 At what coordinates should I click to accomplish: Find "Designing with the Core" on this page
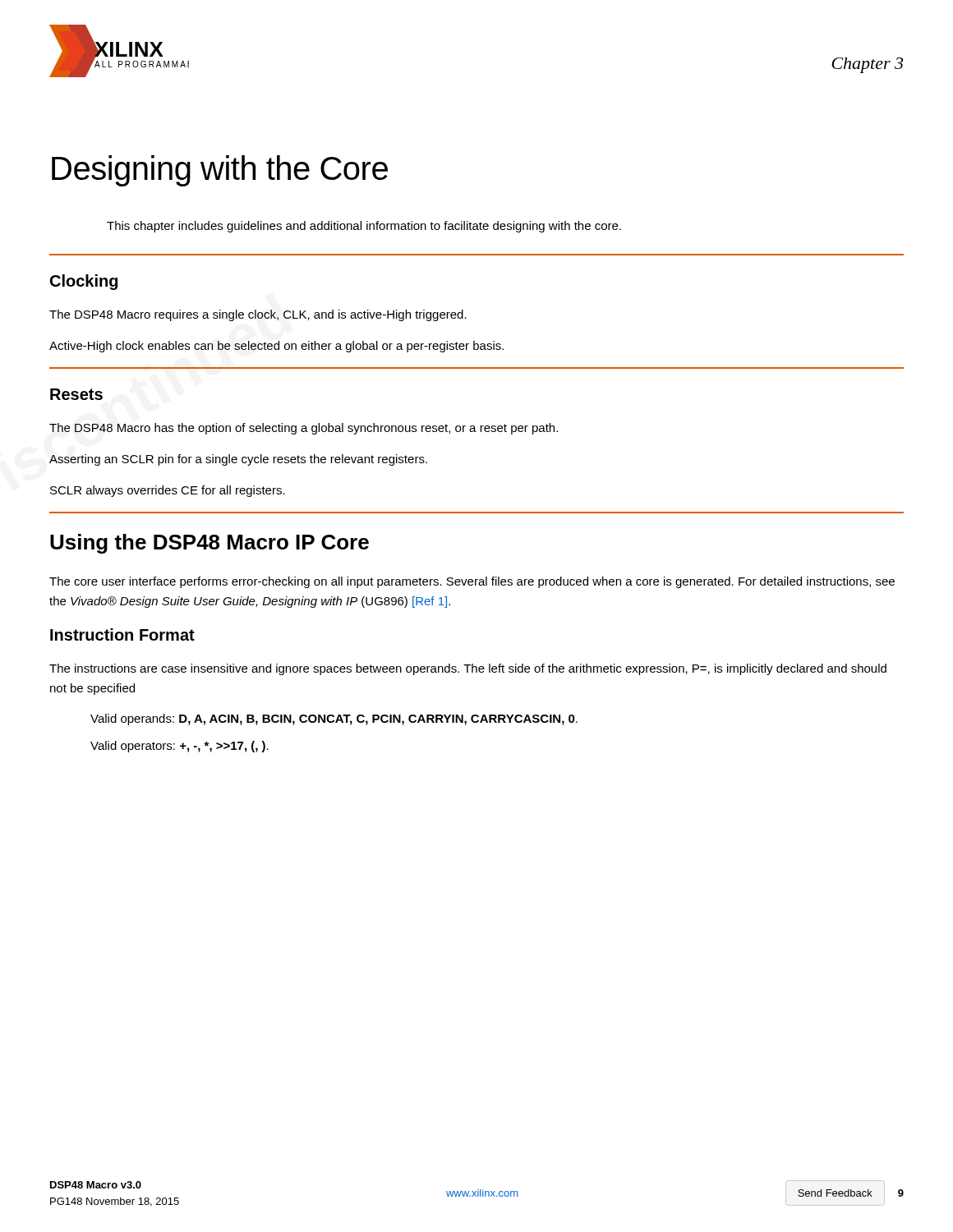[220, 171]
